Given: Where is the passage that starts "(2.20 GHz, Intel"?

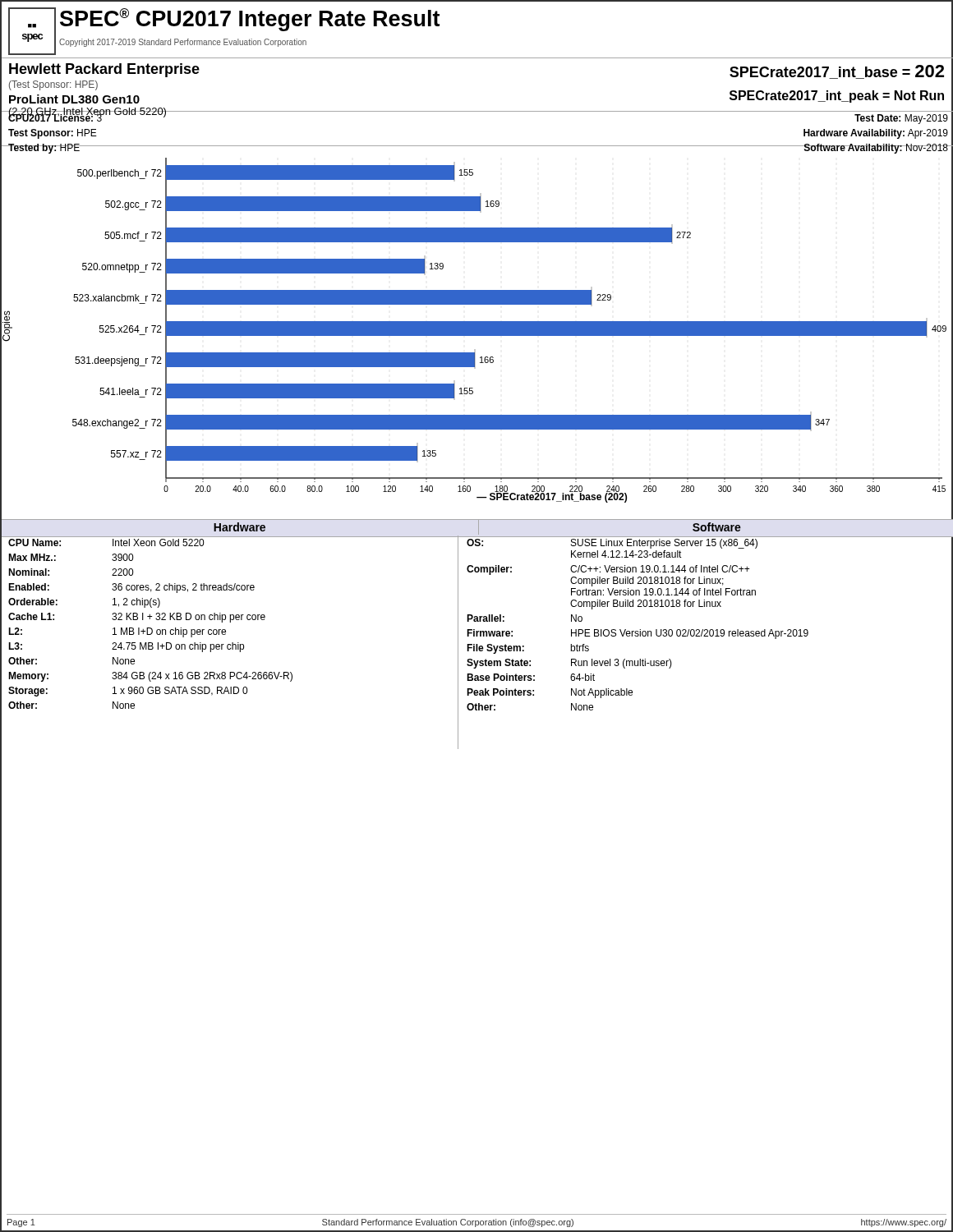Looking at the screenshot, I should click(87, 111).
